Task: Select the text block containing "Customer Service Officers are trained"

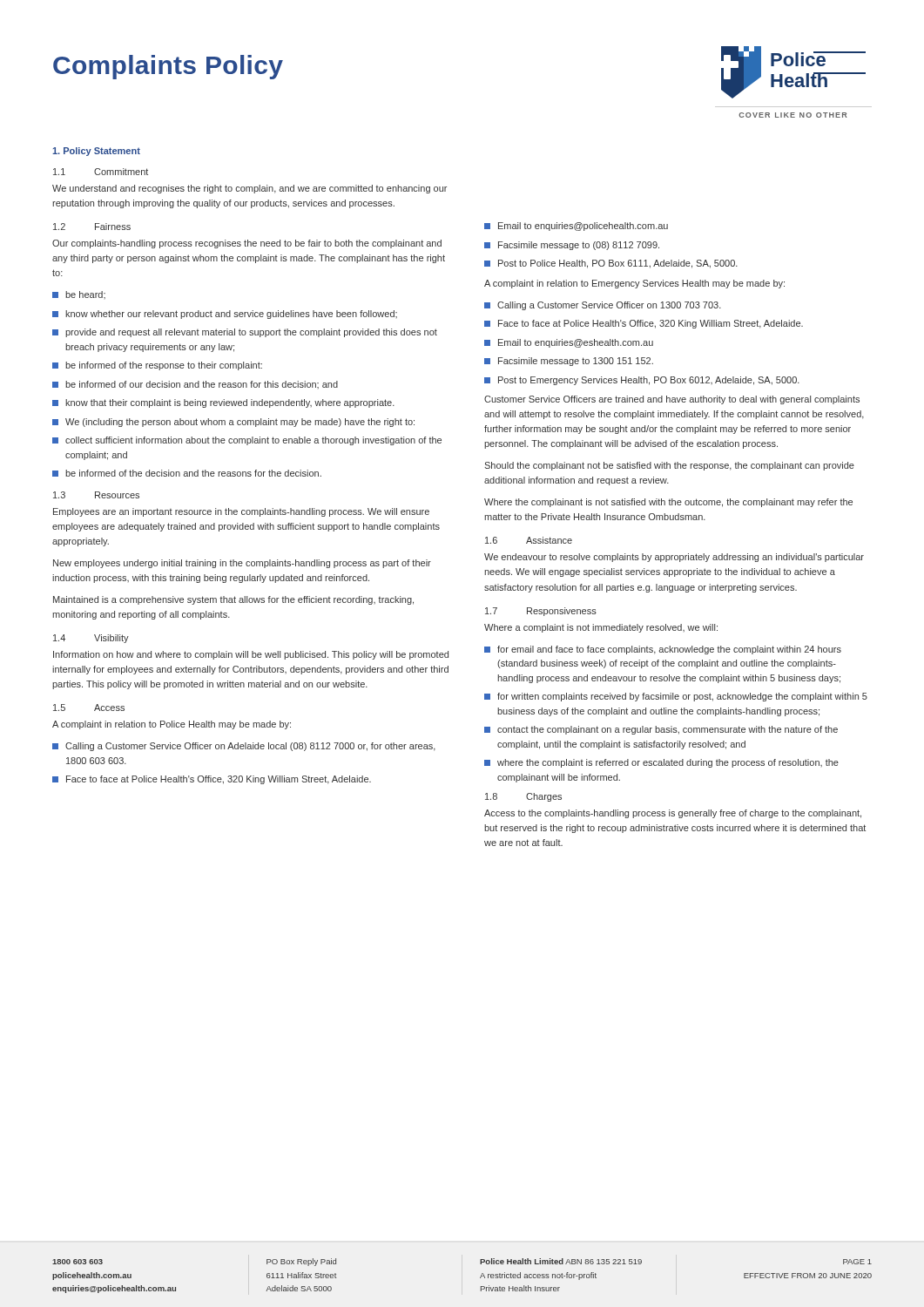Action: click(674, 421)
